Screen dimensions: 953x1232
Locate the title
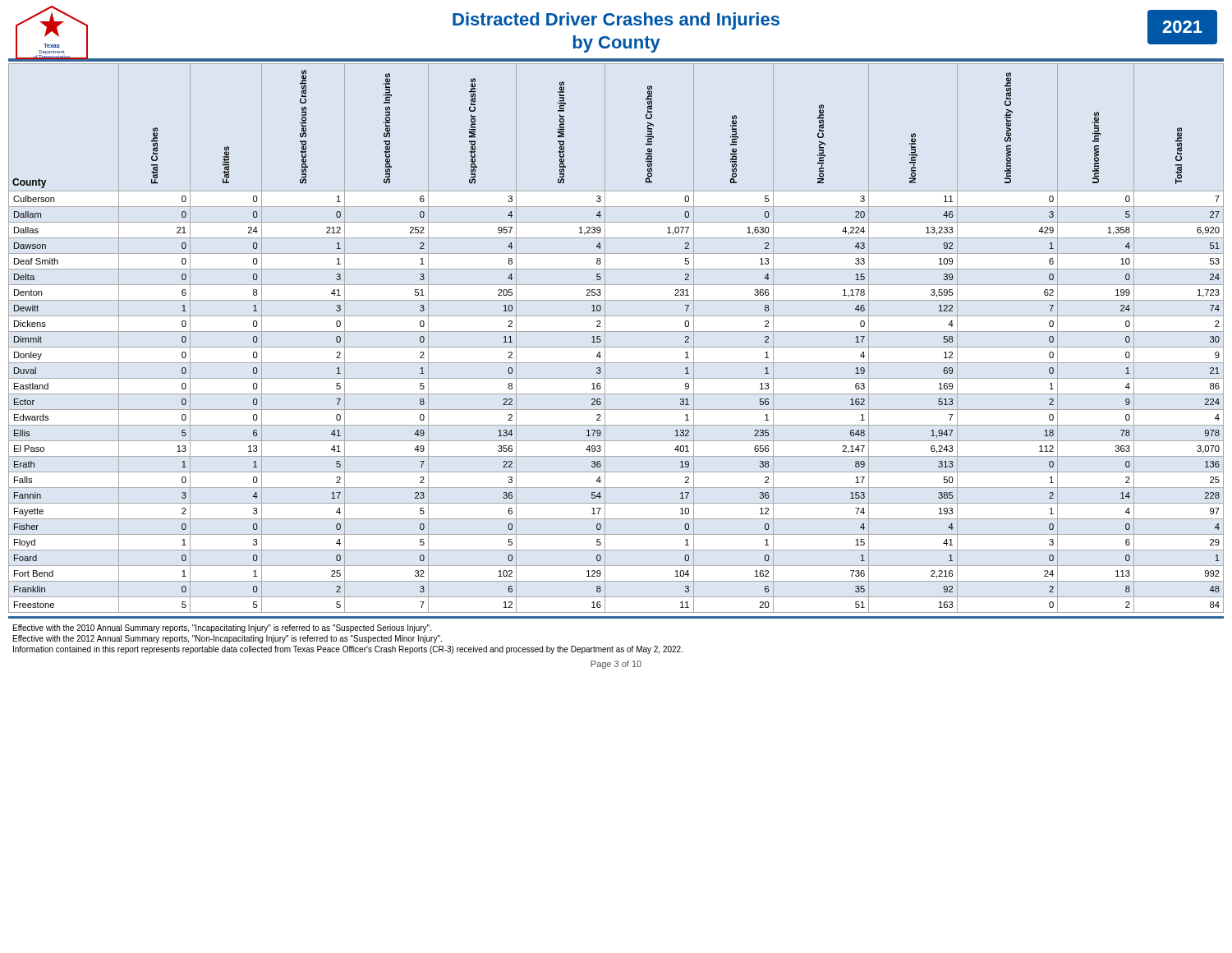(x=616, y=31)
